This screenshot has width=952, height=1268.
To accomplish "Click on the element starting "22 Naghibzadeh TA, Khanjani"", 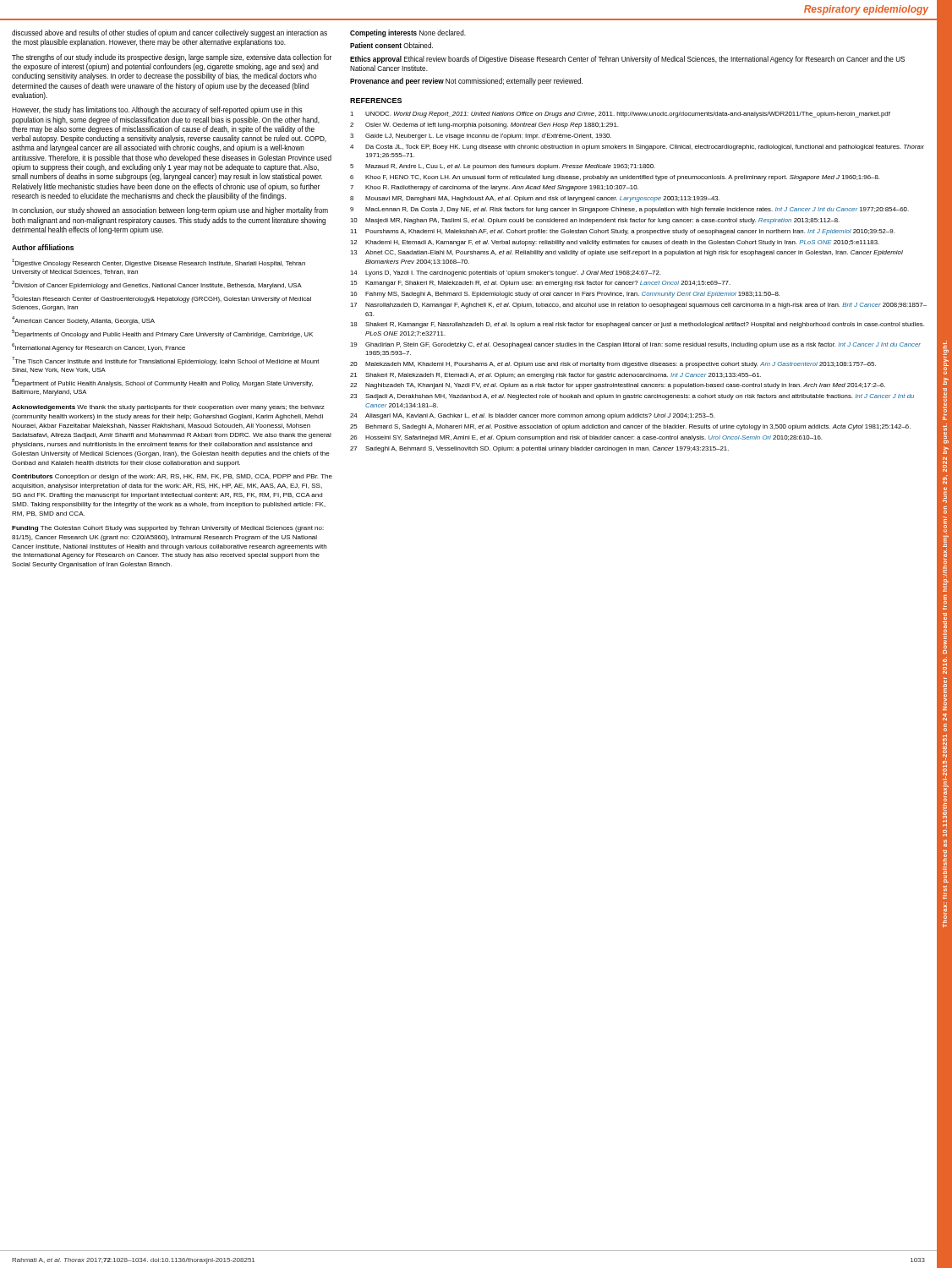I will (618, 386).
